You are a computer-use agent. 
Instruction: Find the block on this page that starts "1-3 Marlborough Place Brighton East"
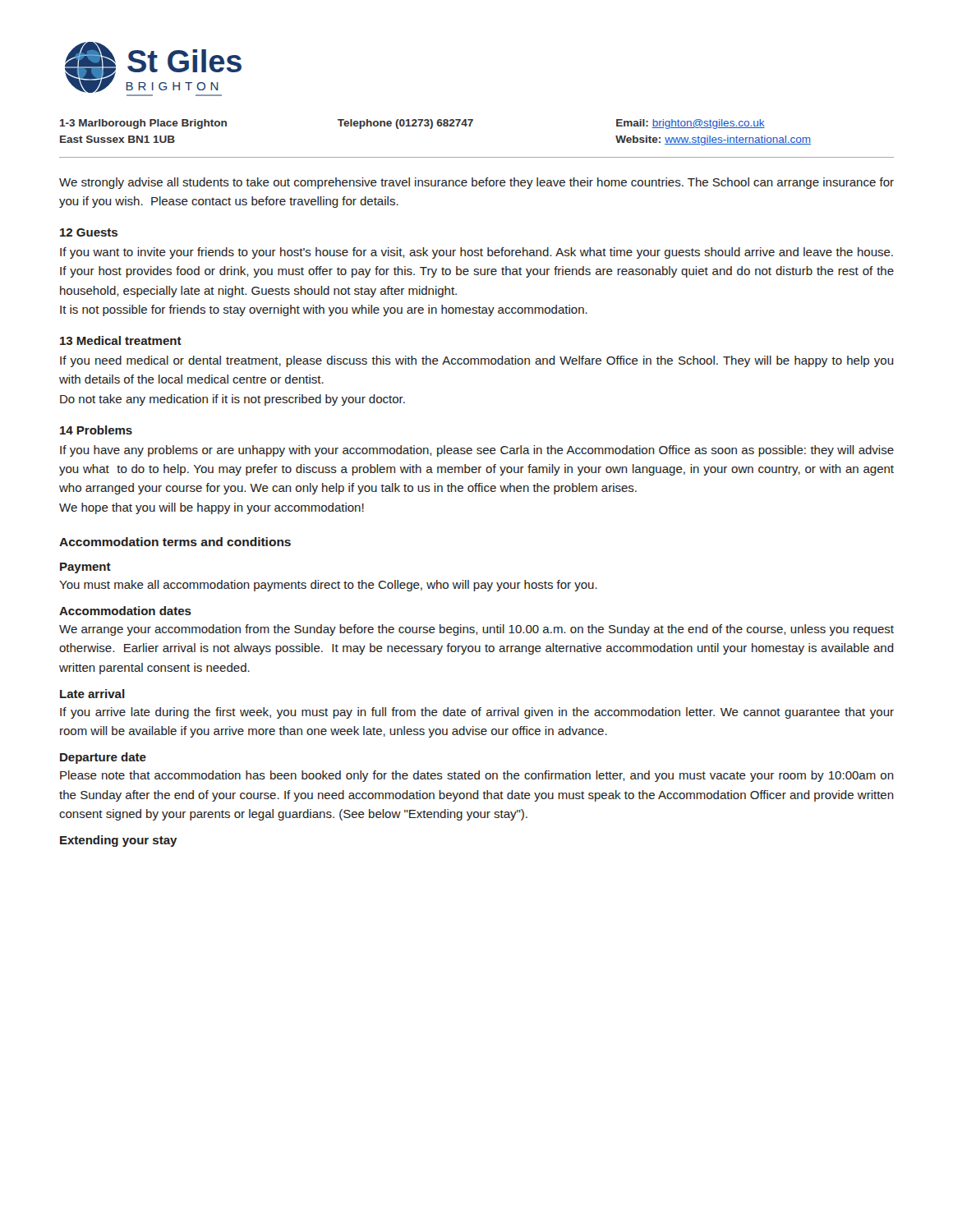pyautogui.click(x=476, y=132)
